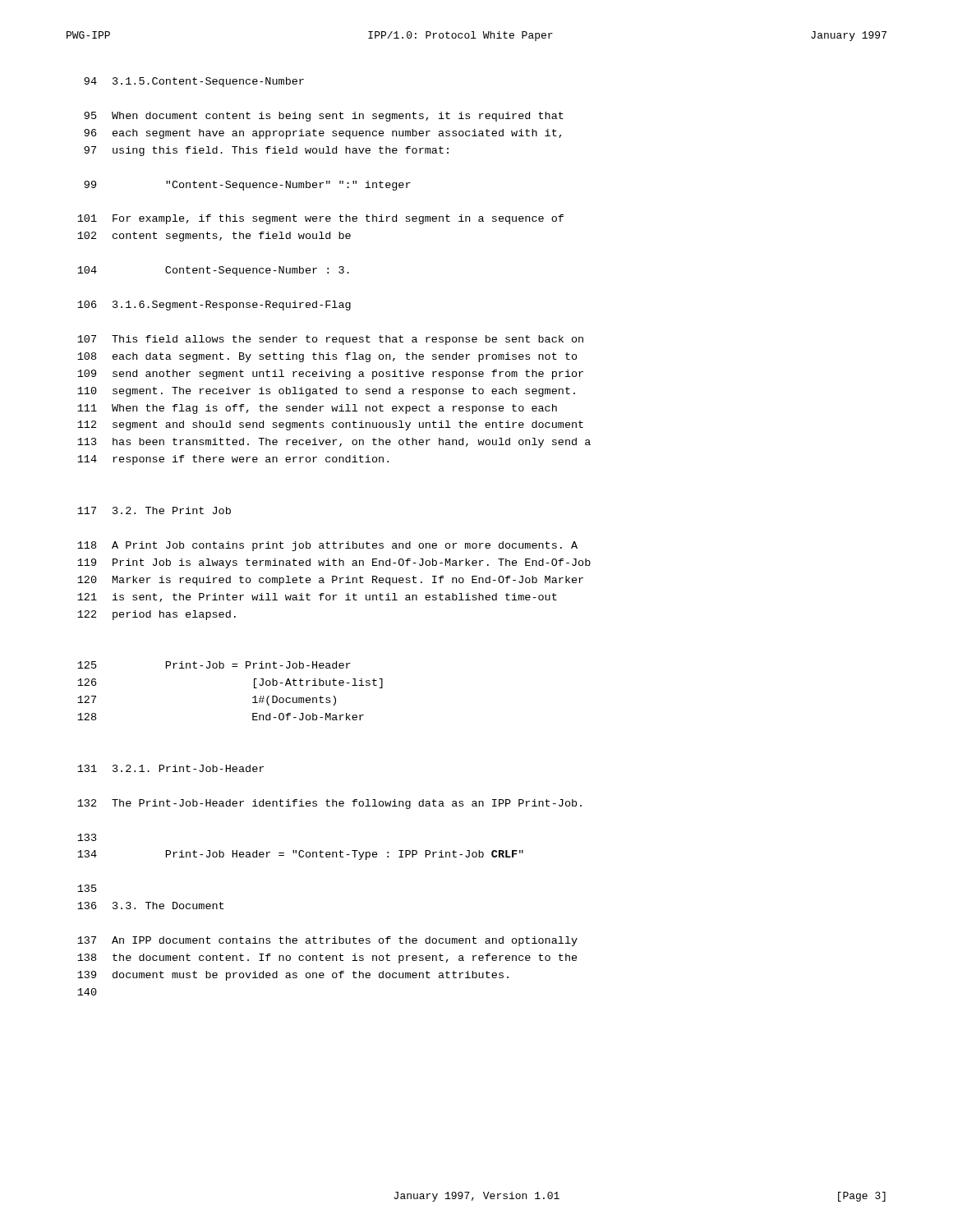Navigate to the text block starting "117 3.2. The Print Job"
This screenshot has width=953, height=1232.
[x=154, y=510]
